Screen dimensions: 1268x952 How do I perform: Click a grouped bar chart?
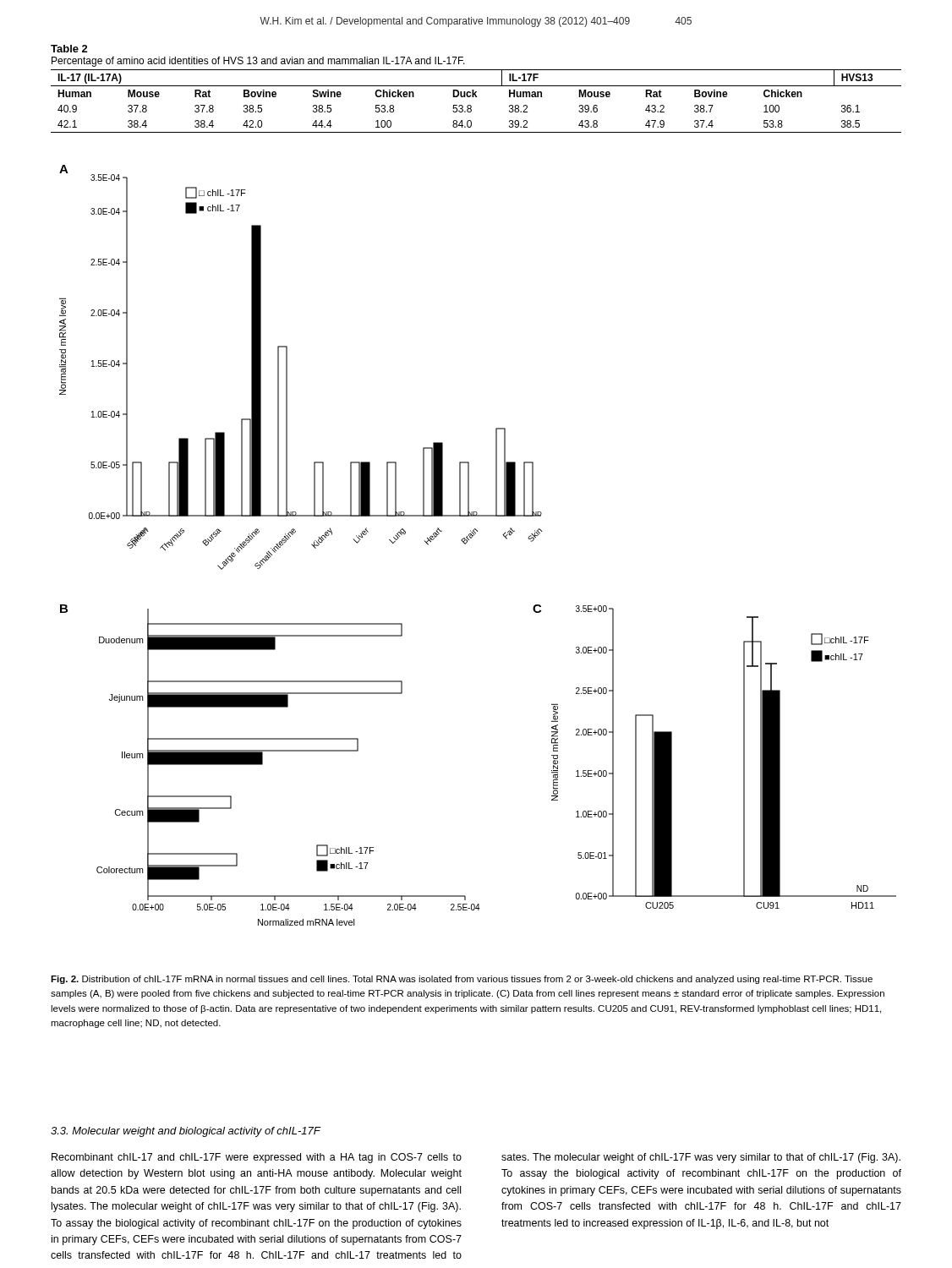pyautogui.click(x=476, y=559)
